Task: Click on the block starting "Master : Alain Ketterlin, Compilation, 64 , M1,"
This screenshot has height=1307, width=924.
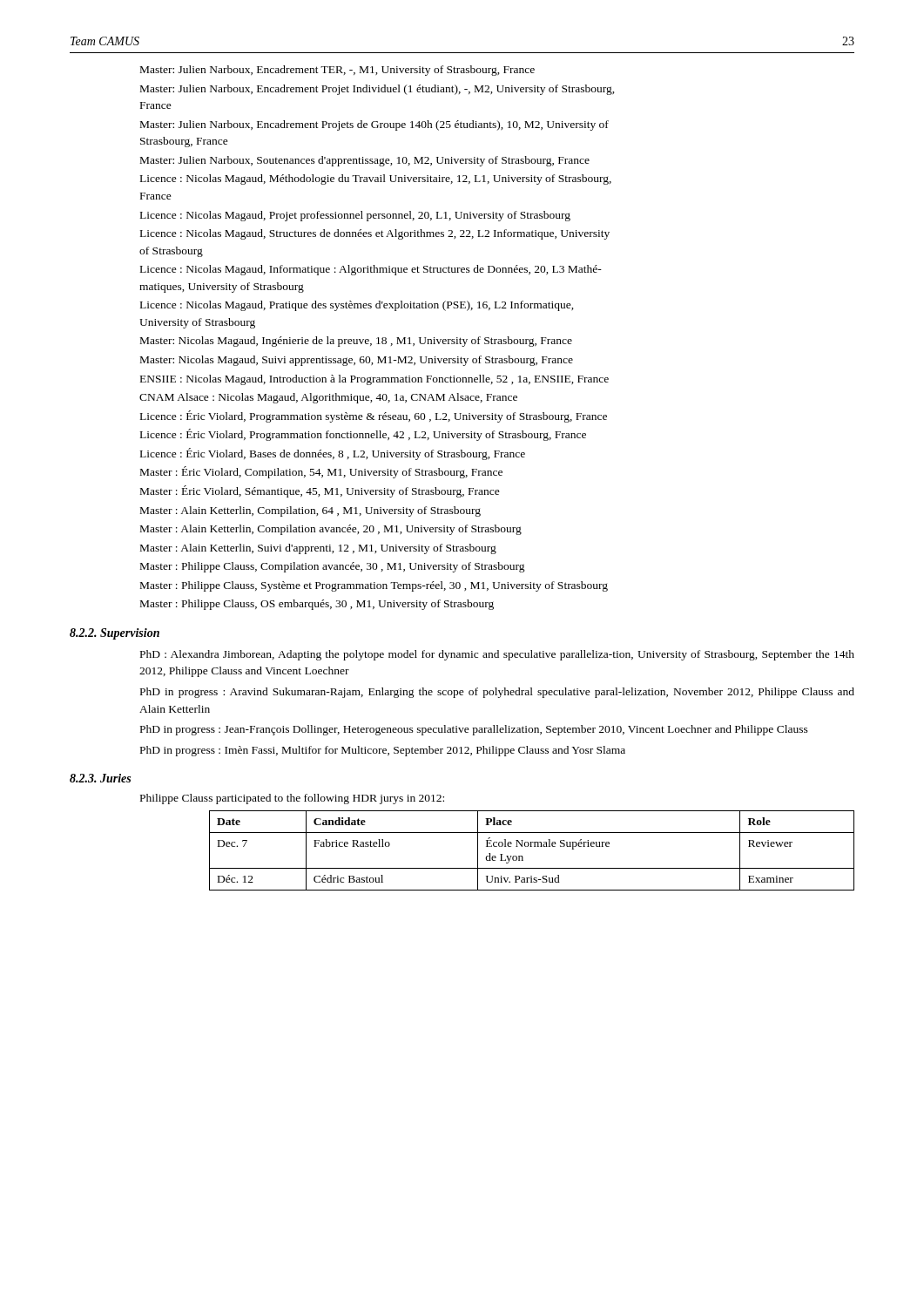Action: pos(310,510)
